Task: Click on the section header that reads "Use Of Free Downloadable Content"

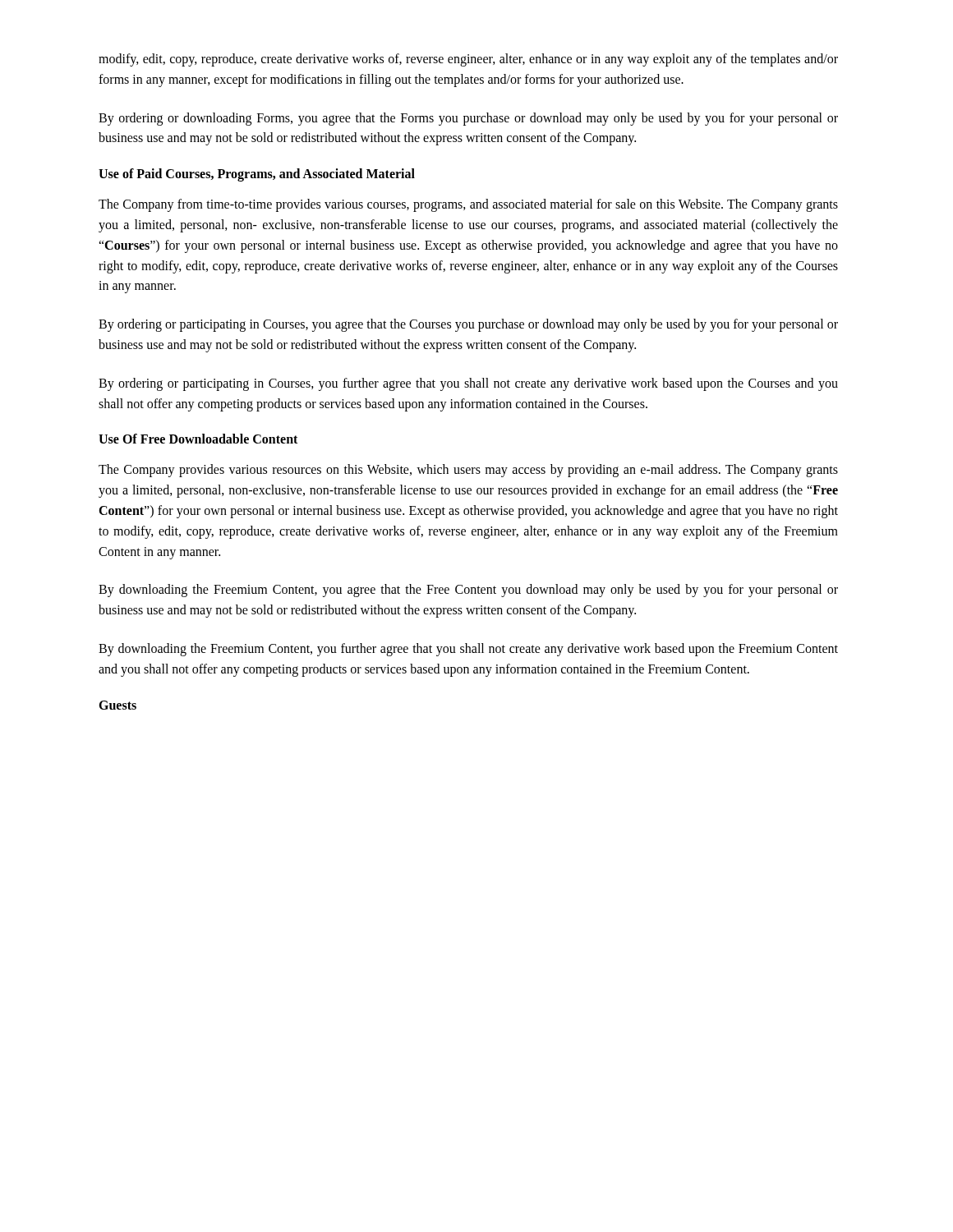Action: tap(198, 439)
